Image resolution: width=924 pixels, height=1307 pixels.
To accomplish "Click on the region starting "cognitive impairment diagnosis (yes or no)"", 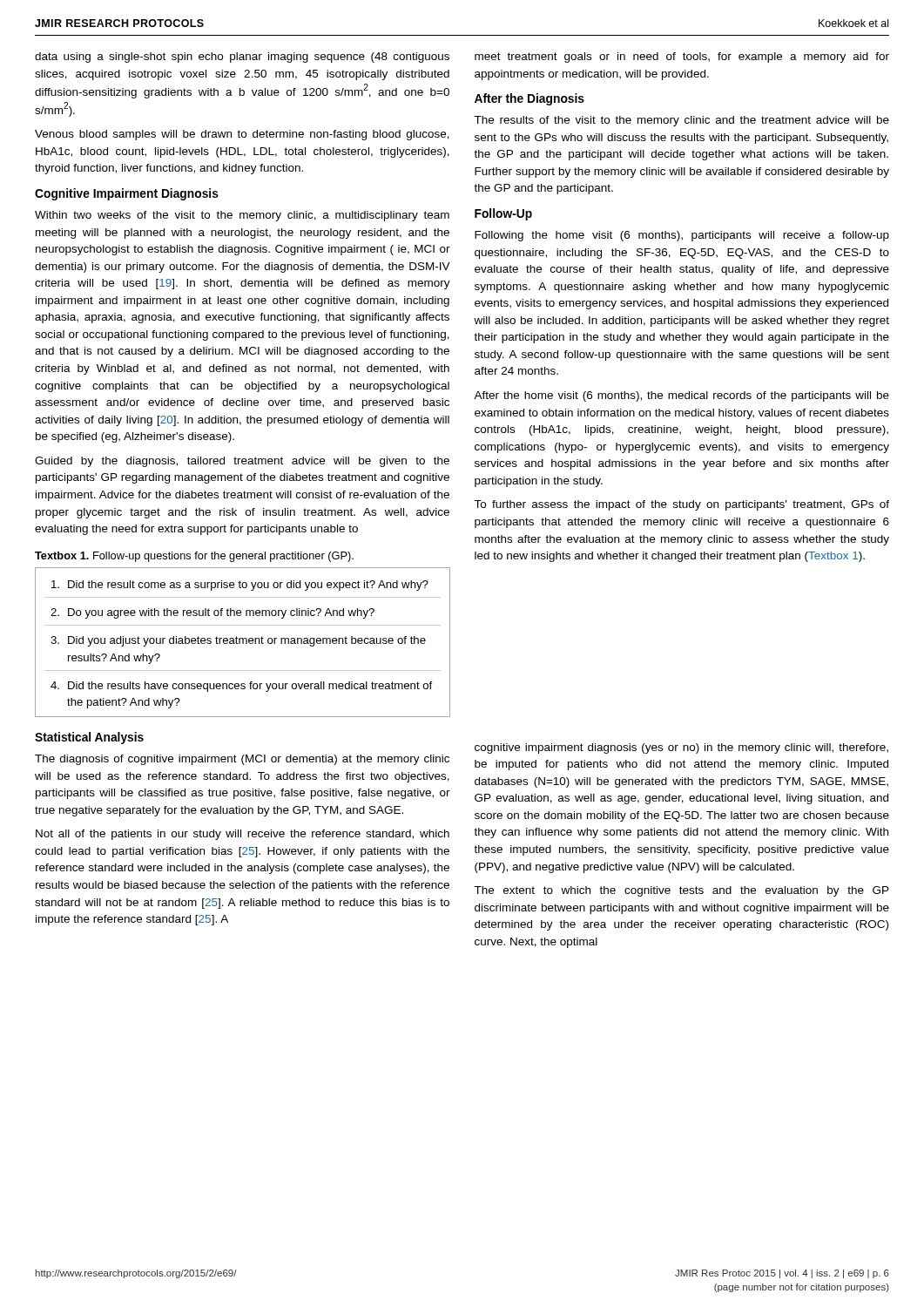I will (x=682, y=807).
